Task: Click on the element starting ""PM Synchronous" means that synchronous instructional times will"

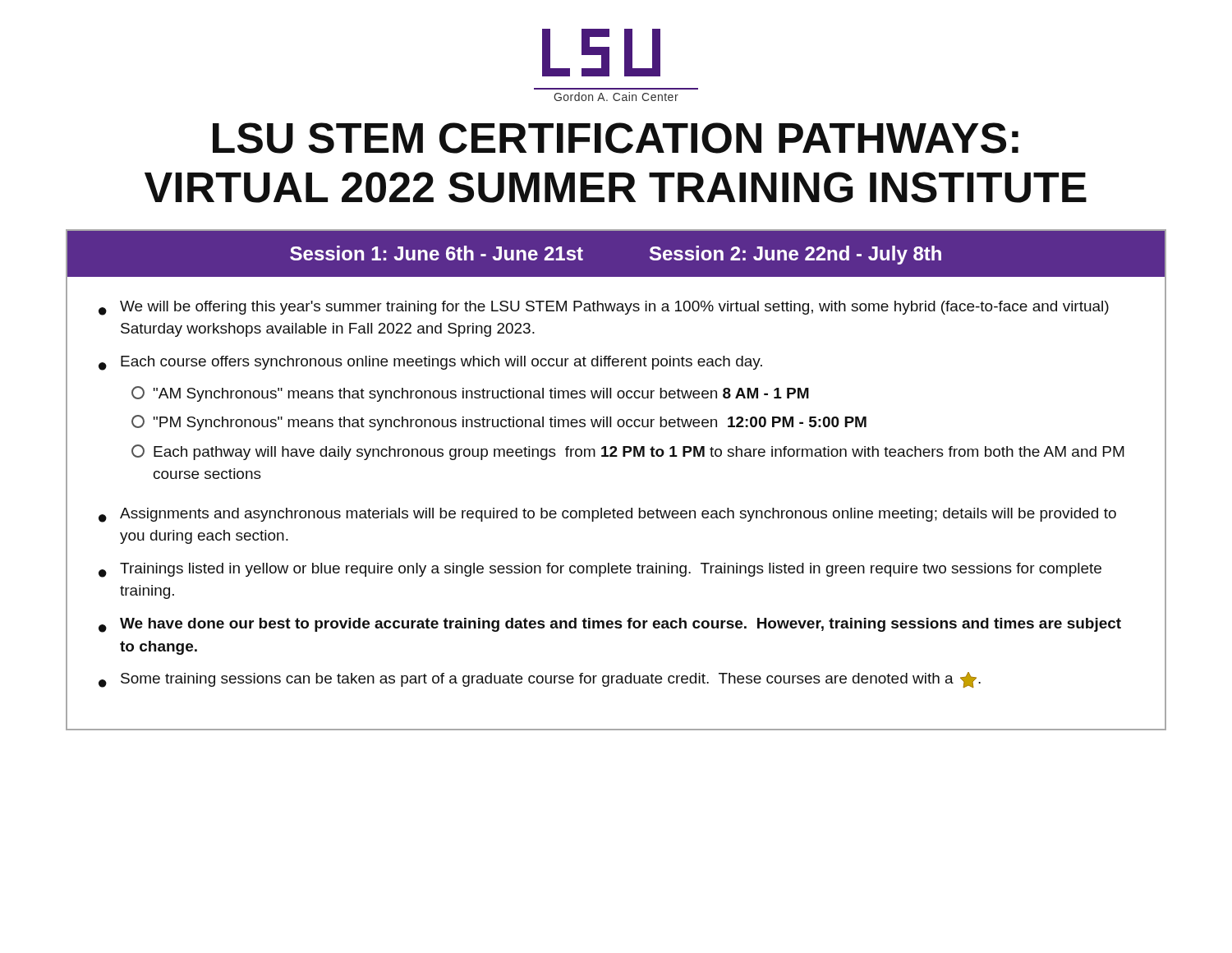Action: click(633, 422)
